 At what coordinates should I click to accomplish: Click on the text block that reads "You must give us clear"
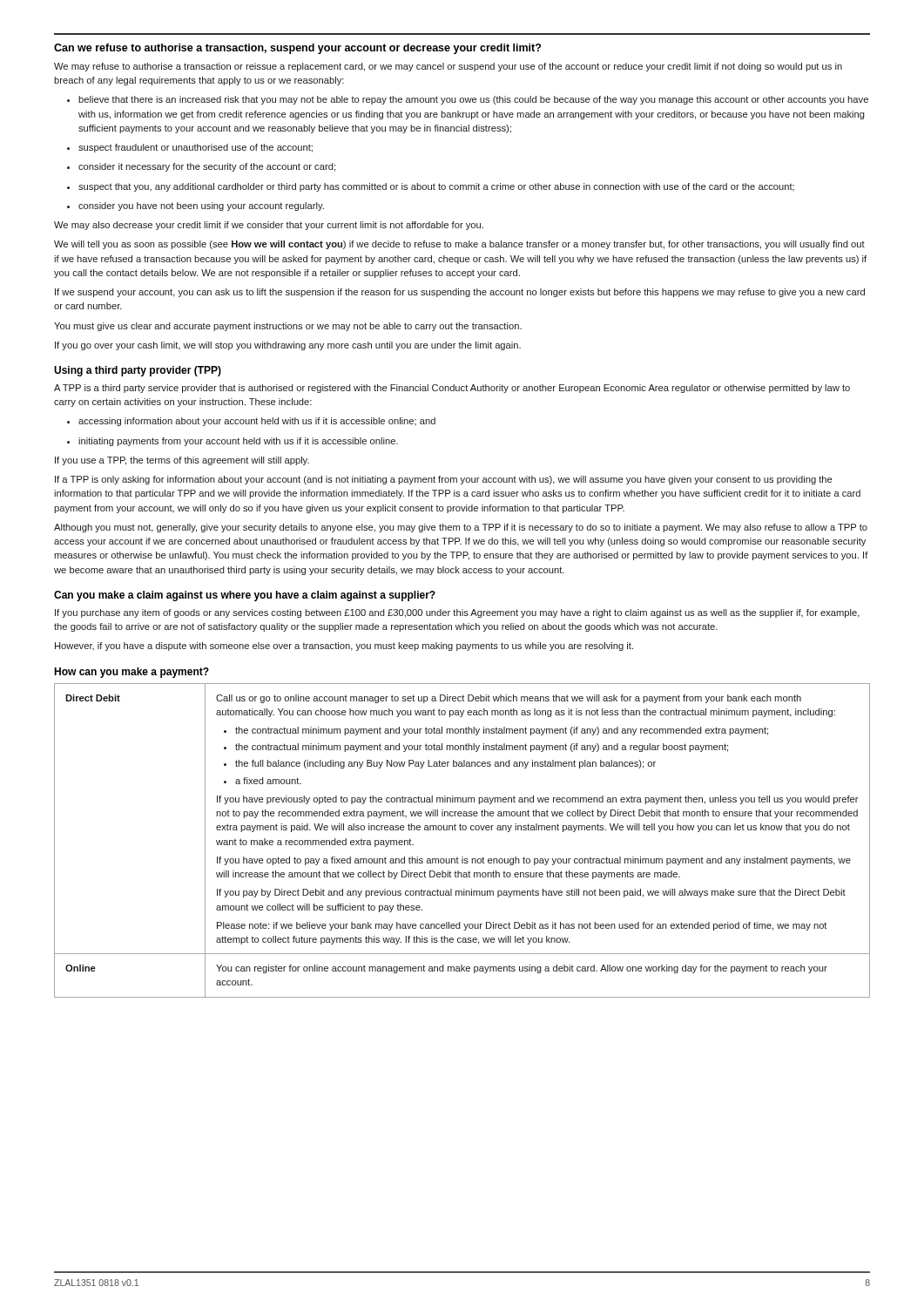coord(462,326)
